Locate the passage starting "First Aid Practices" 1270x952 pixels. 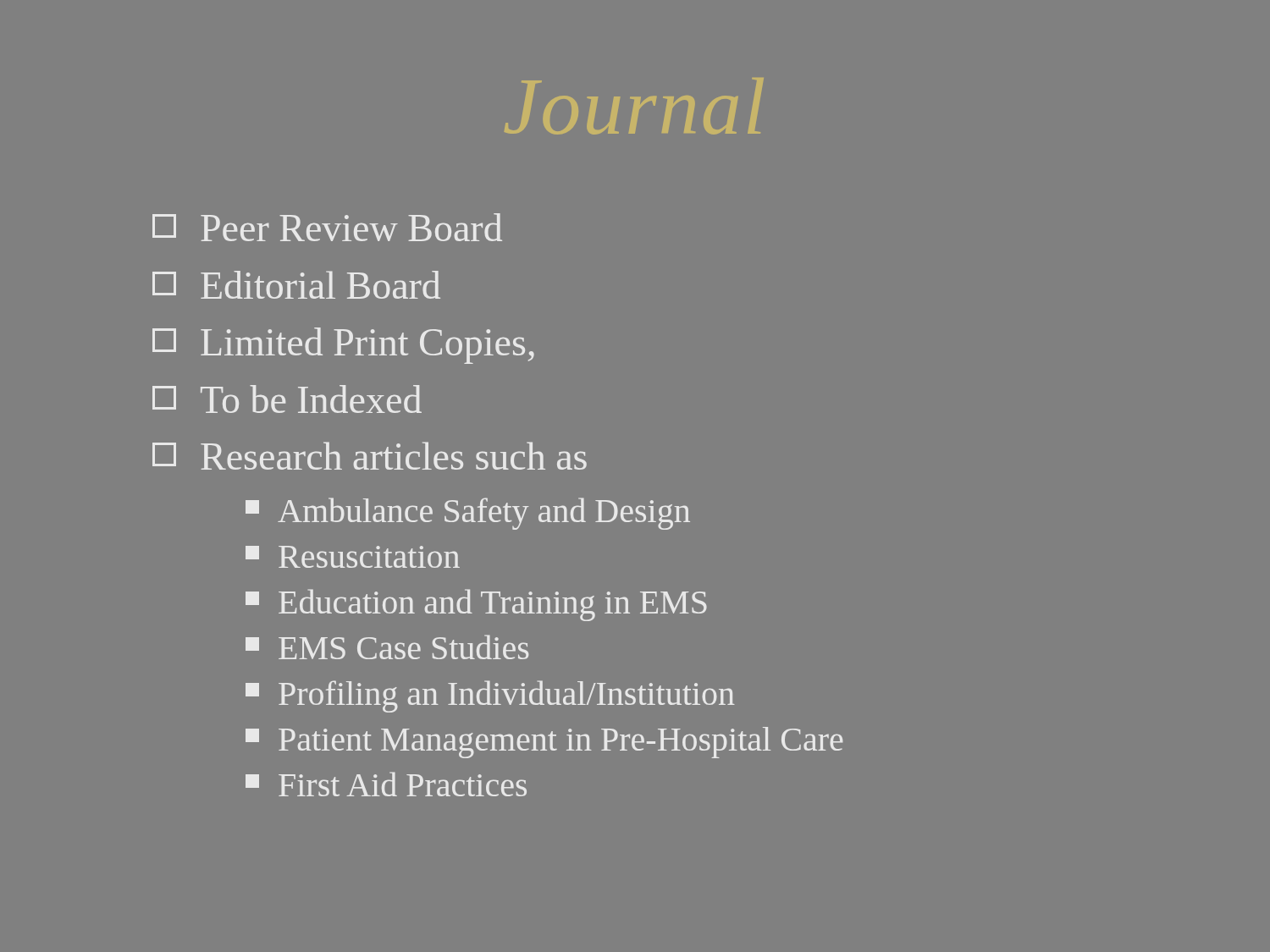[x=387, y=785]
